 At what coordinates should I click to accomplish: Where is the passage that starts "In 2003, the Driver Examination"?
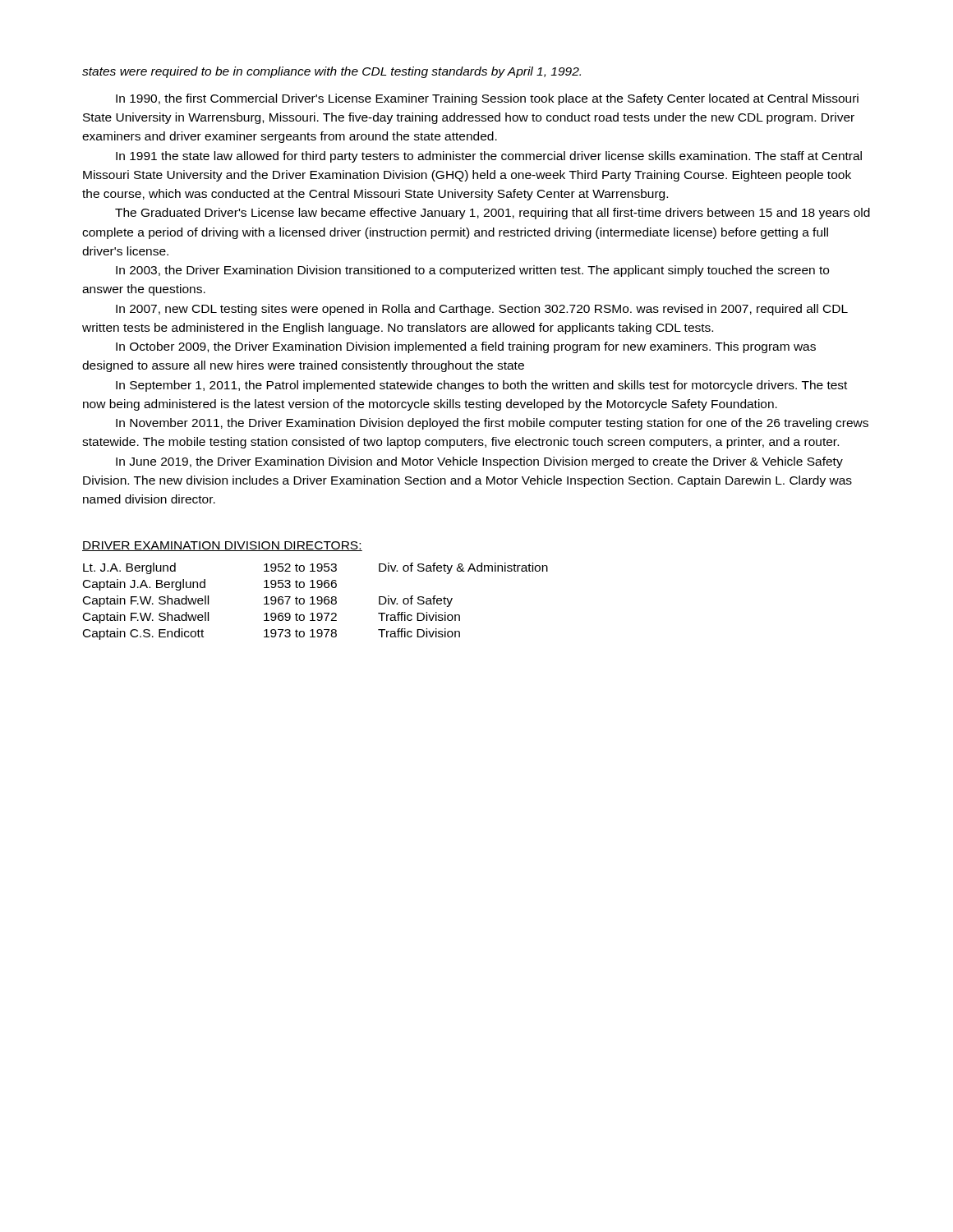click(x=476, y=280)
